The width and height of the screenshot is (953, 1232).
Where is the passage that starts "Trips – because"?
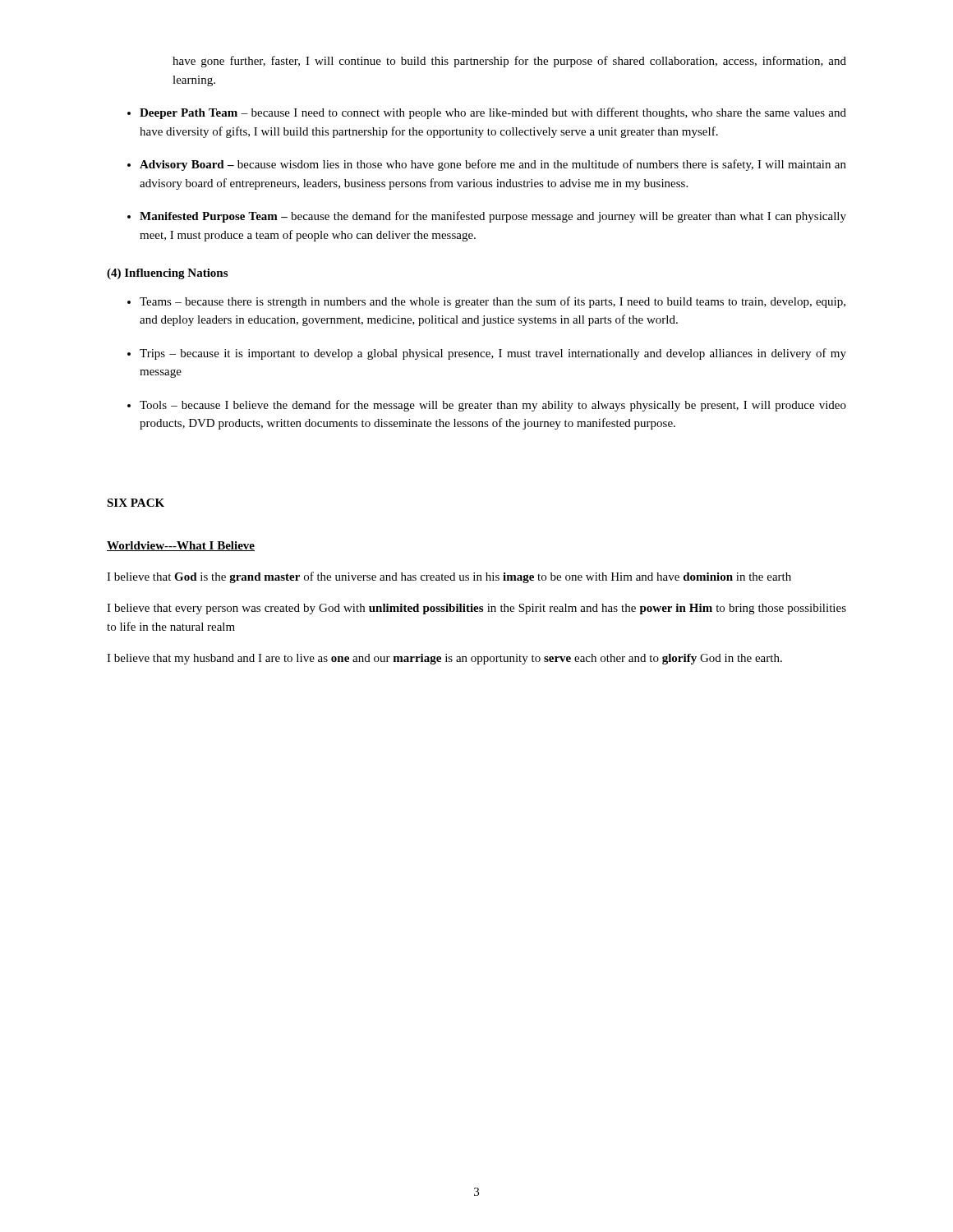tap(493, 362)
